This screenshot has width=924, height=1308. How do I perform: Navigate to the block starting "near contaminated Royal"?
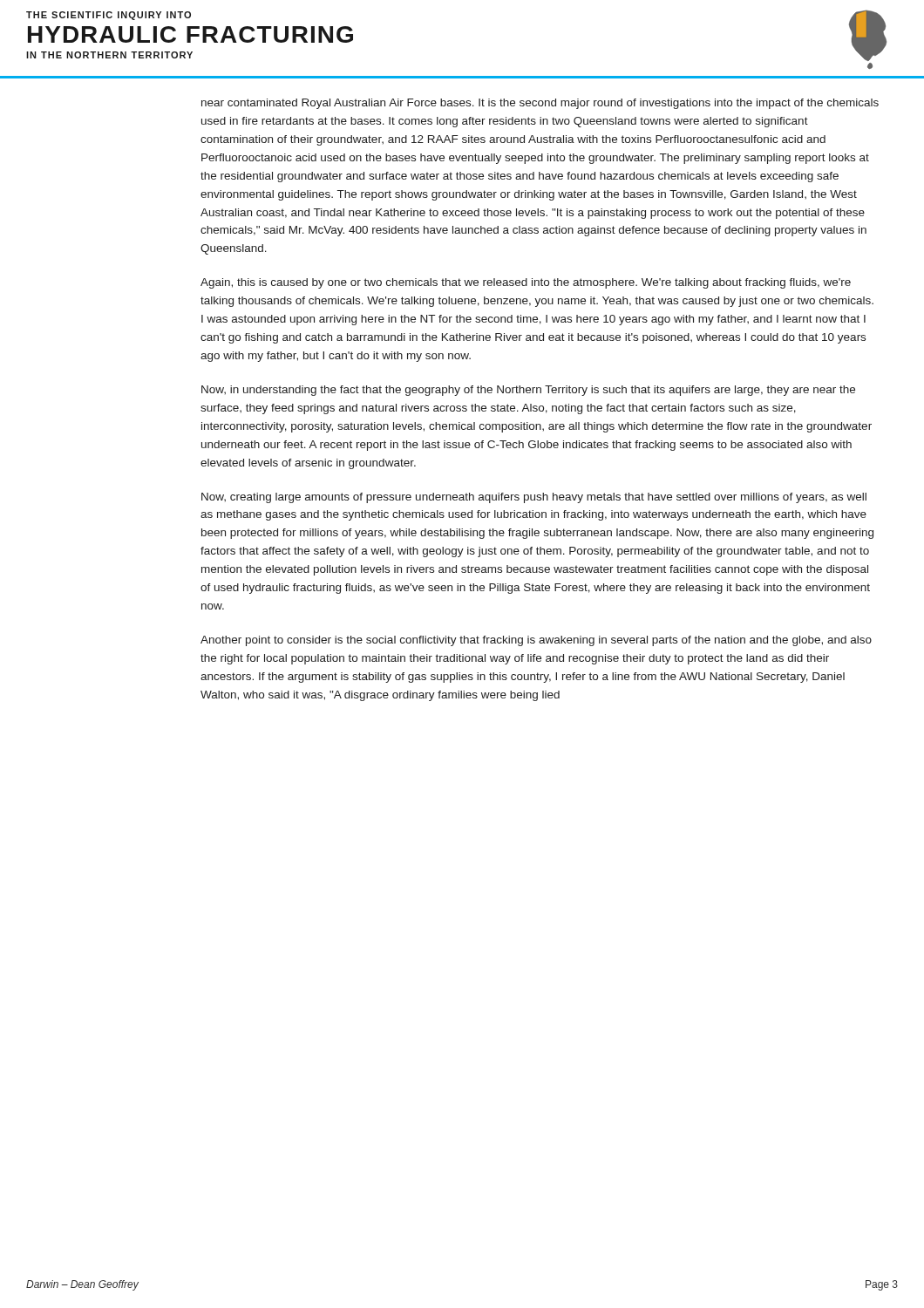pyautogui.click(x=540, y=175)
